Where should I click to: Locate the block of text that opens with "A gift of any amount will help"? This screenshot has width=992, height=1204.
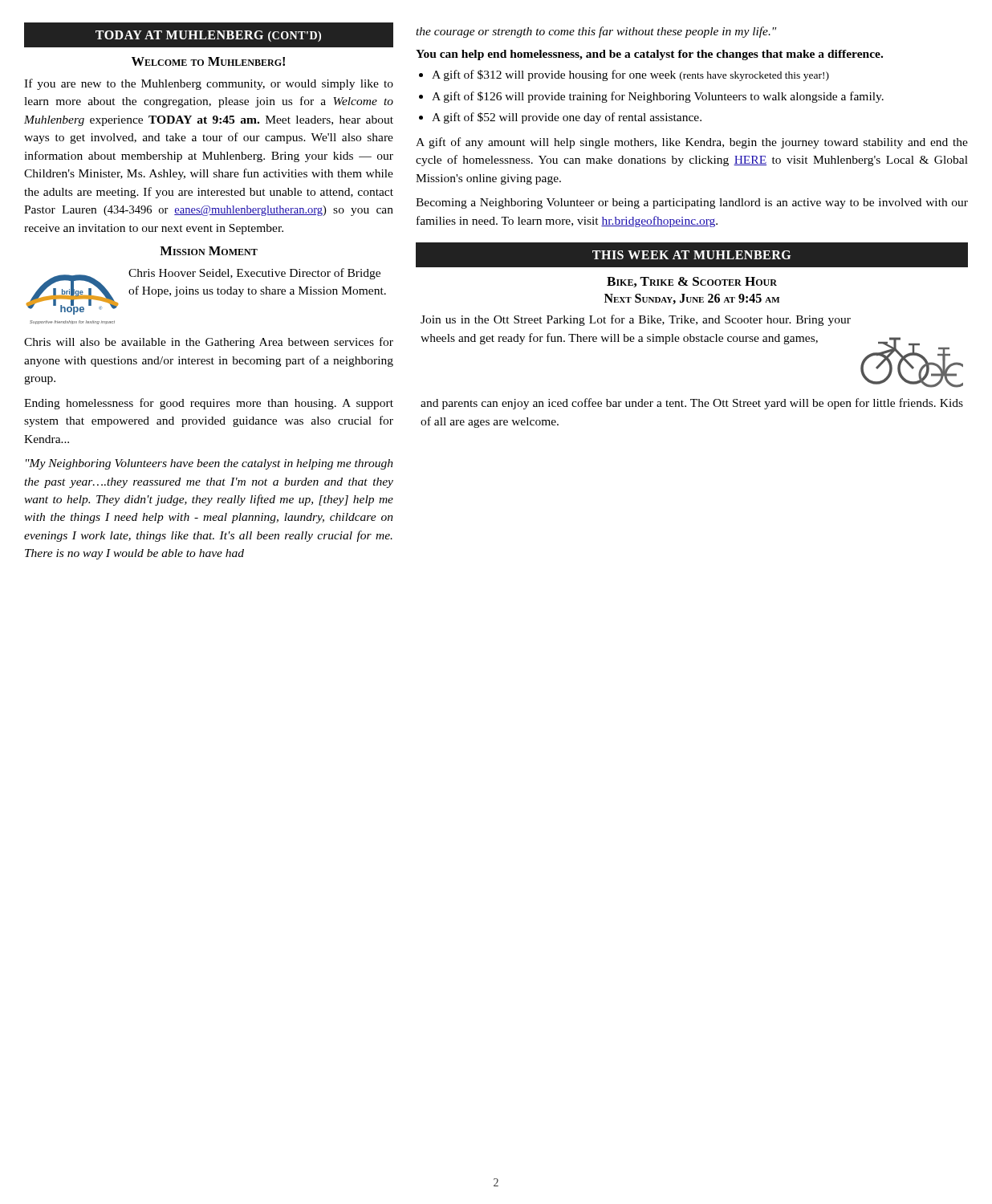692,160
